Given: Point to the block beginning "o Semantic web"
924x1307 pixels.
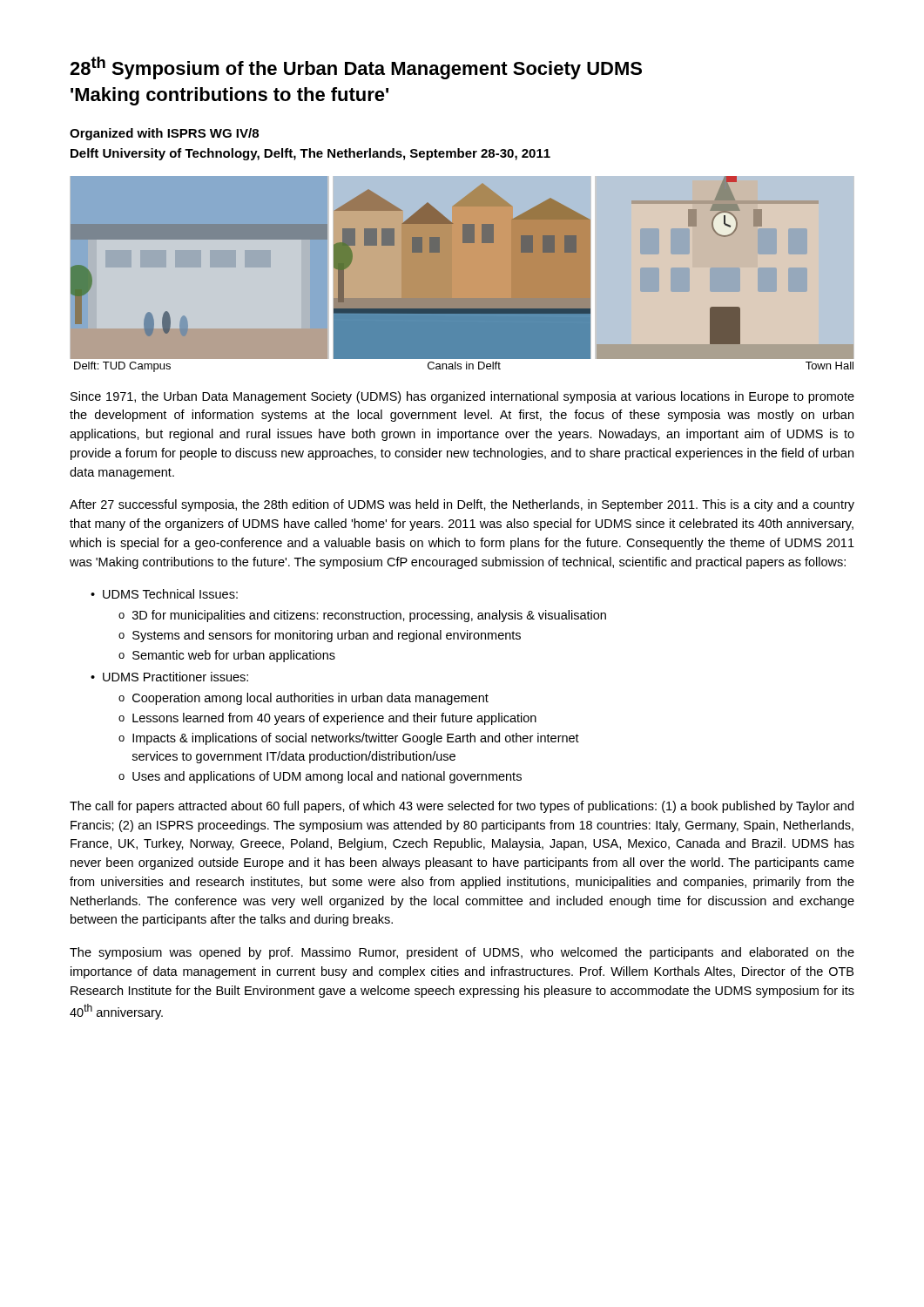Looking at the screenshot, I should click(227, 656).
